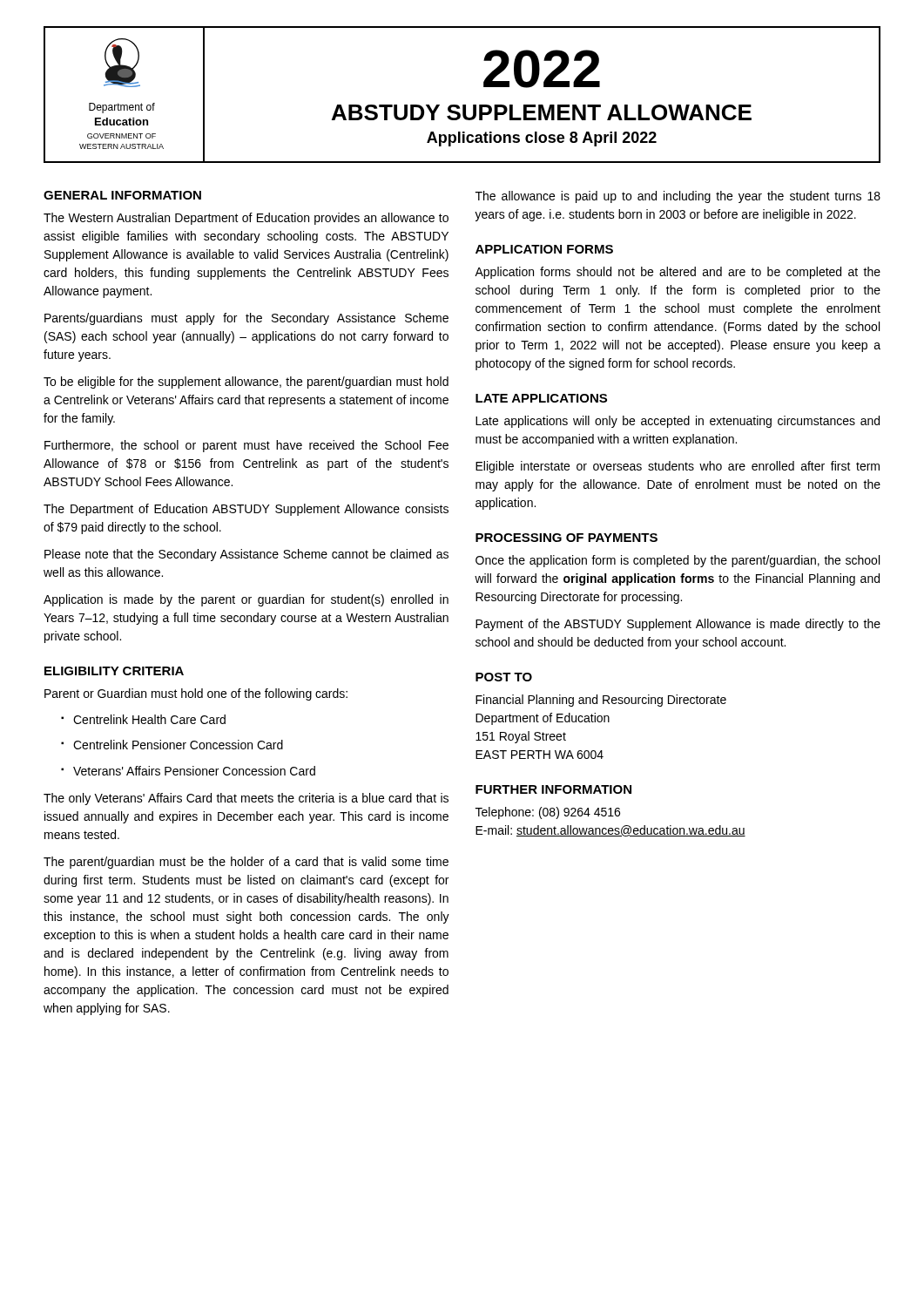The image size is (924, 1307).
Task: Click on the text block that says "Financial Planning and Resourcing Directorate"
Action: pos(601,701)
